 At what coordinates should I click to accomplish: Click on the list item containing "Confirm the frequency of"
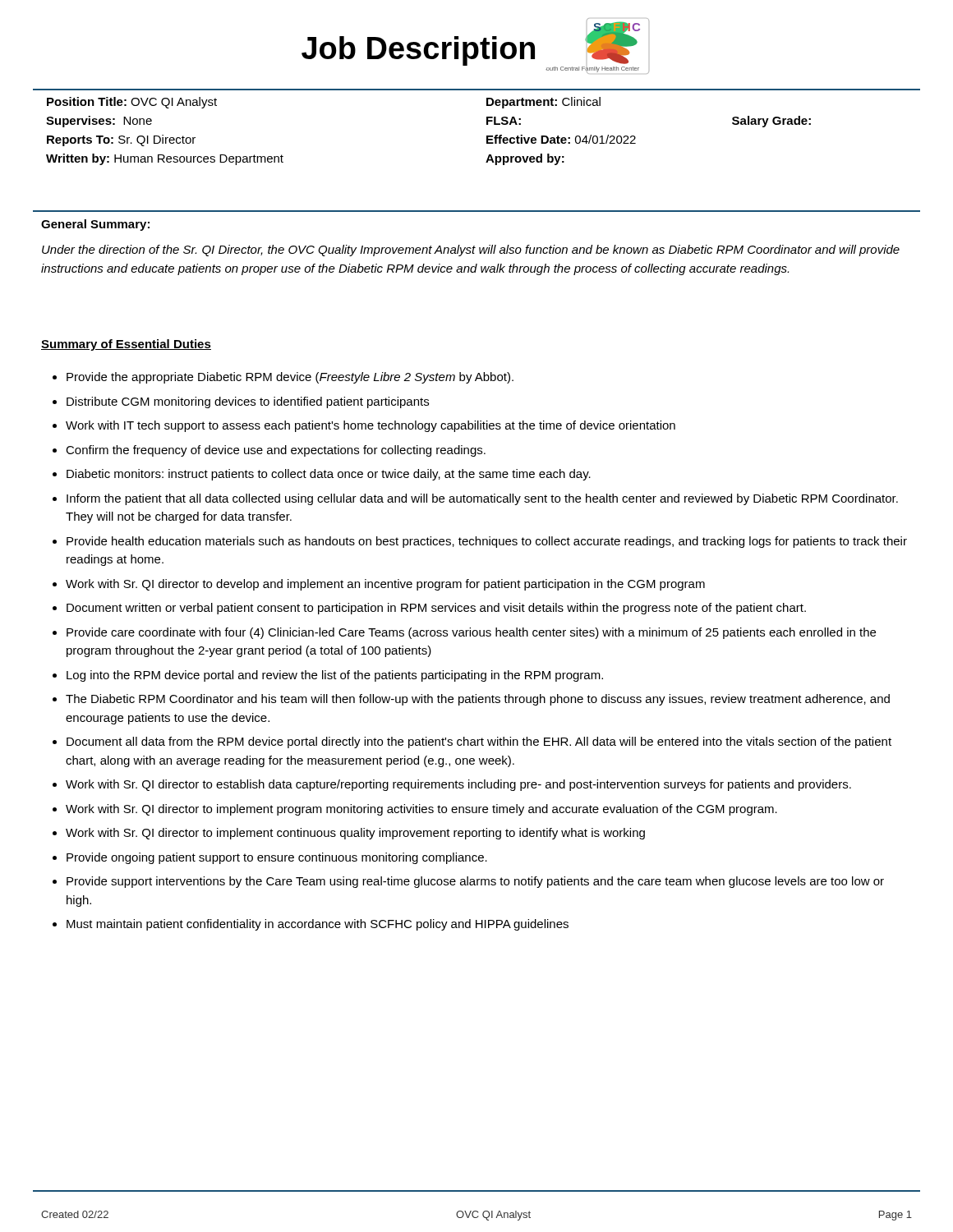[276, 449]
